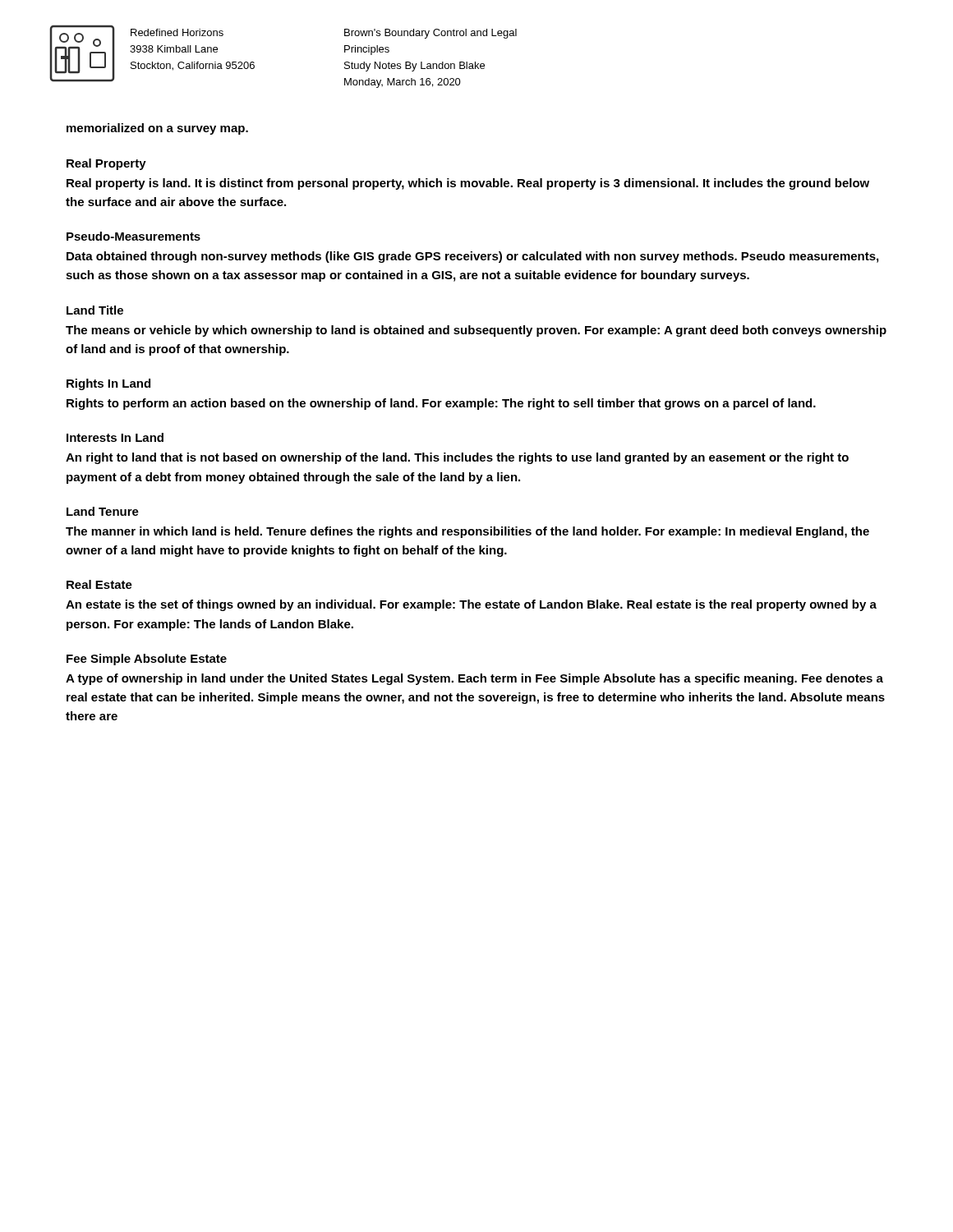The height and width of the screenshot is (1232, 953).
Task: Point to the passage starting "An estate is the"
Action: pyautogui.click(x=471, y=614)
